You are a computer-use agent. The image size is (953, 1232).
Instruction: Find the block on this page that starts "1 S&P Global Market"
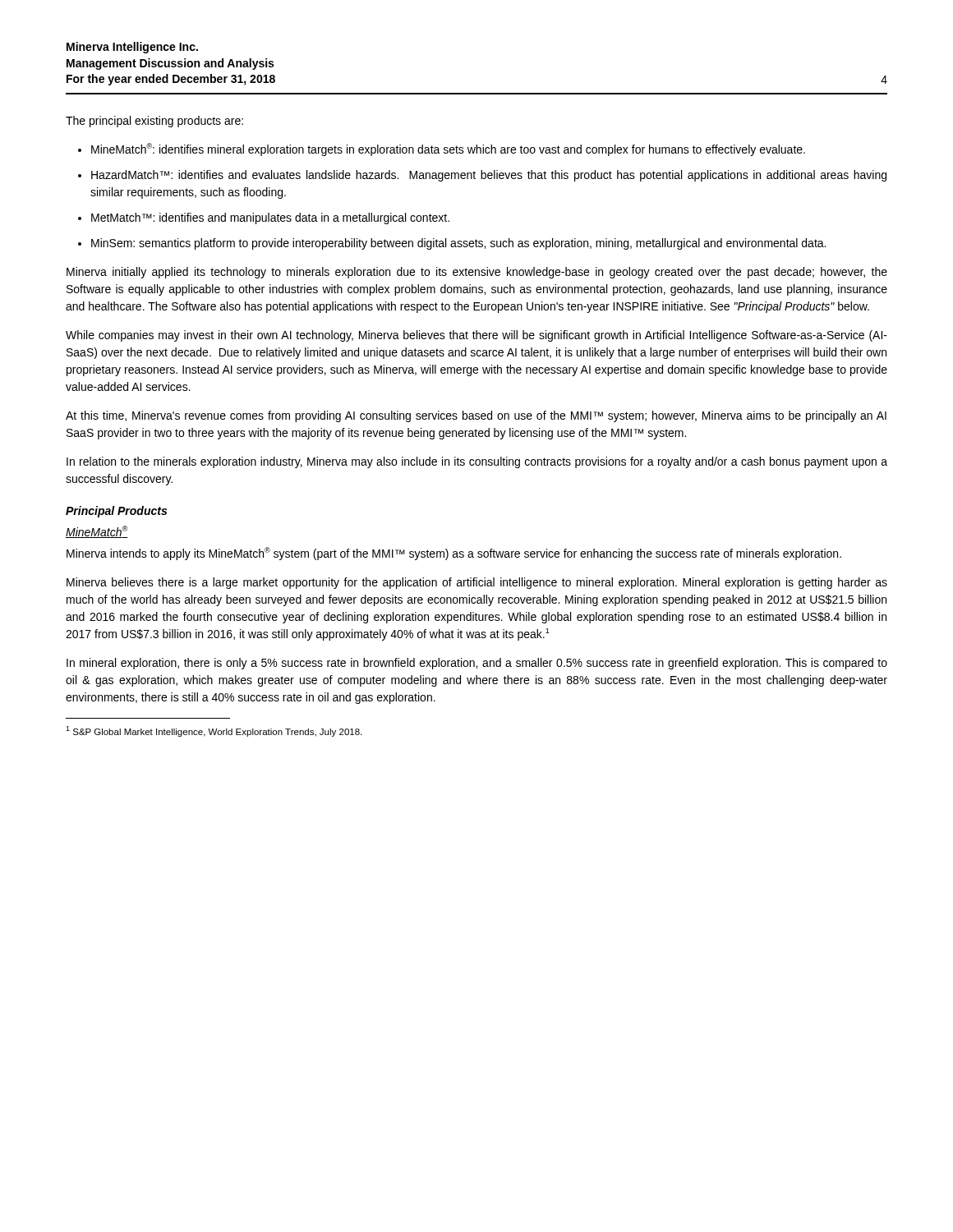(214, 731)
